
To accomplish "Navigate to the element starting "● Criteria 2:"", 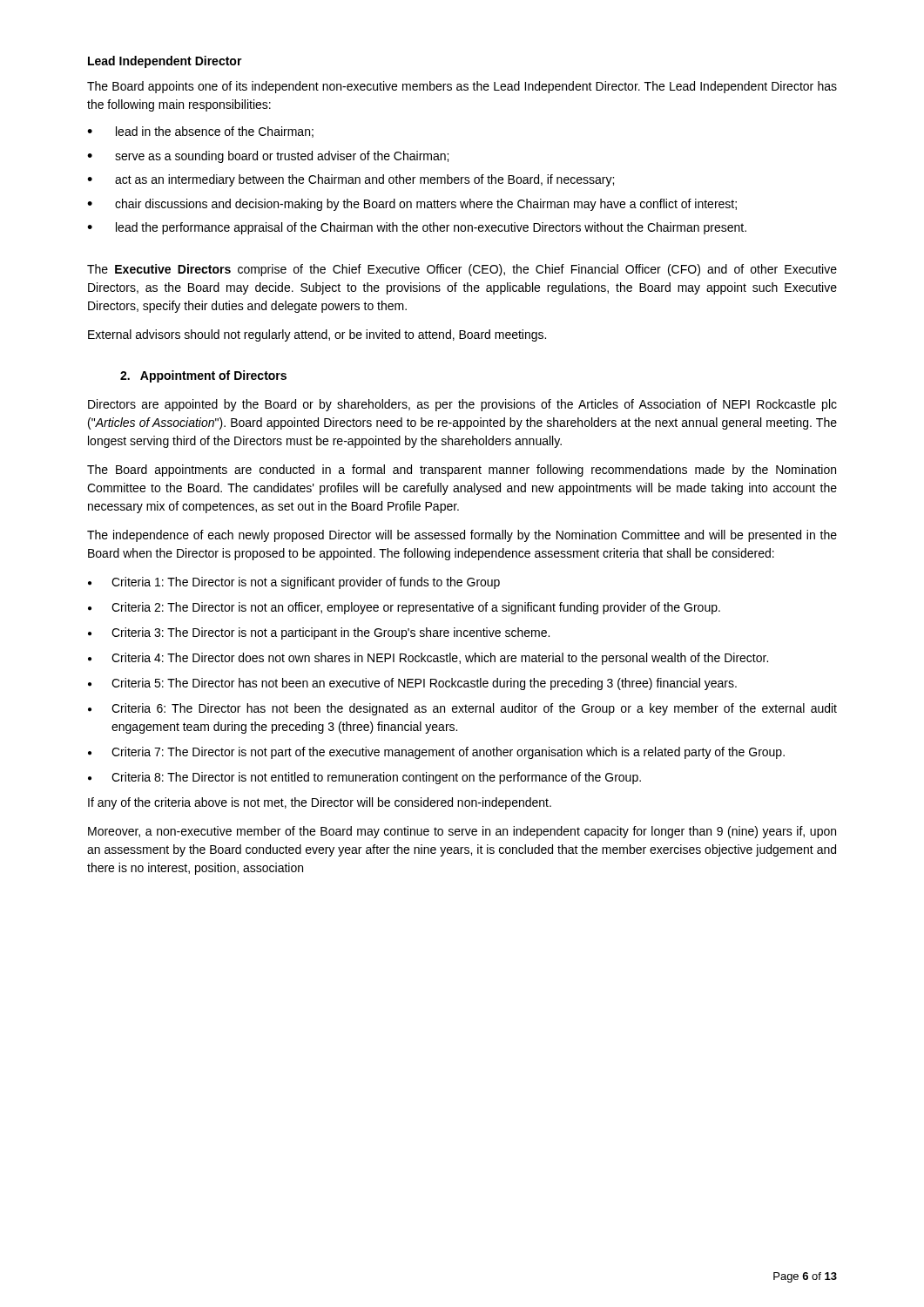I will pos(404,608).
